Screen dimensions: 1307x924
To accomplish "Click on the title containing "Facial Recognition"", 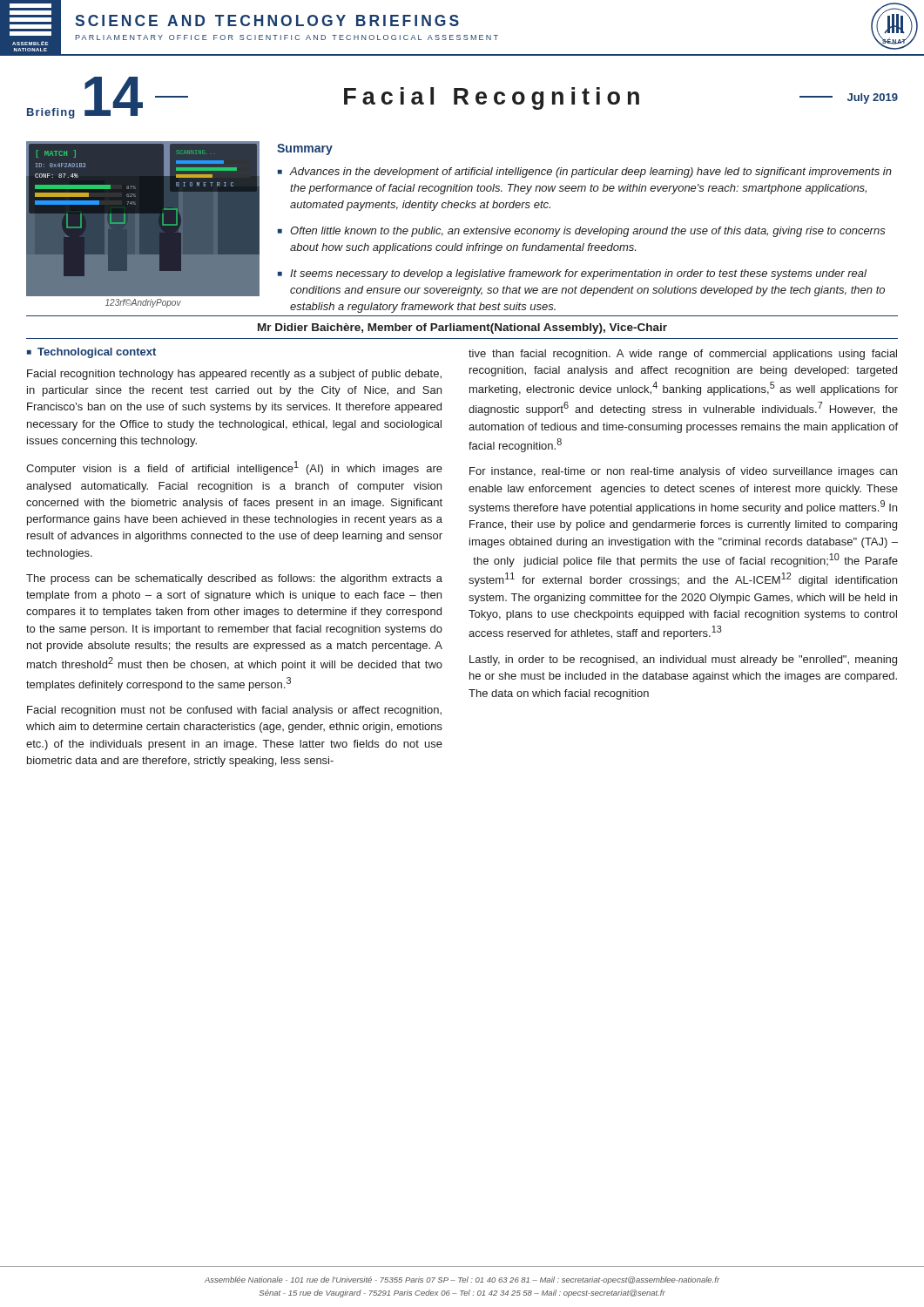I will click(x=494, y=96).
